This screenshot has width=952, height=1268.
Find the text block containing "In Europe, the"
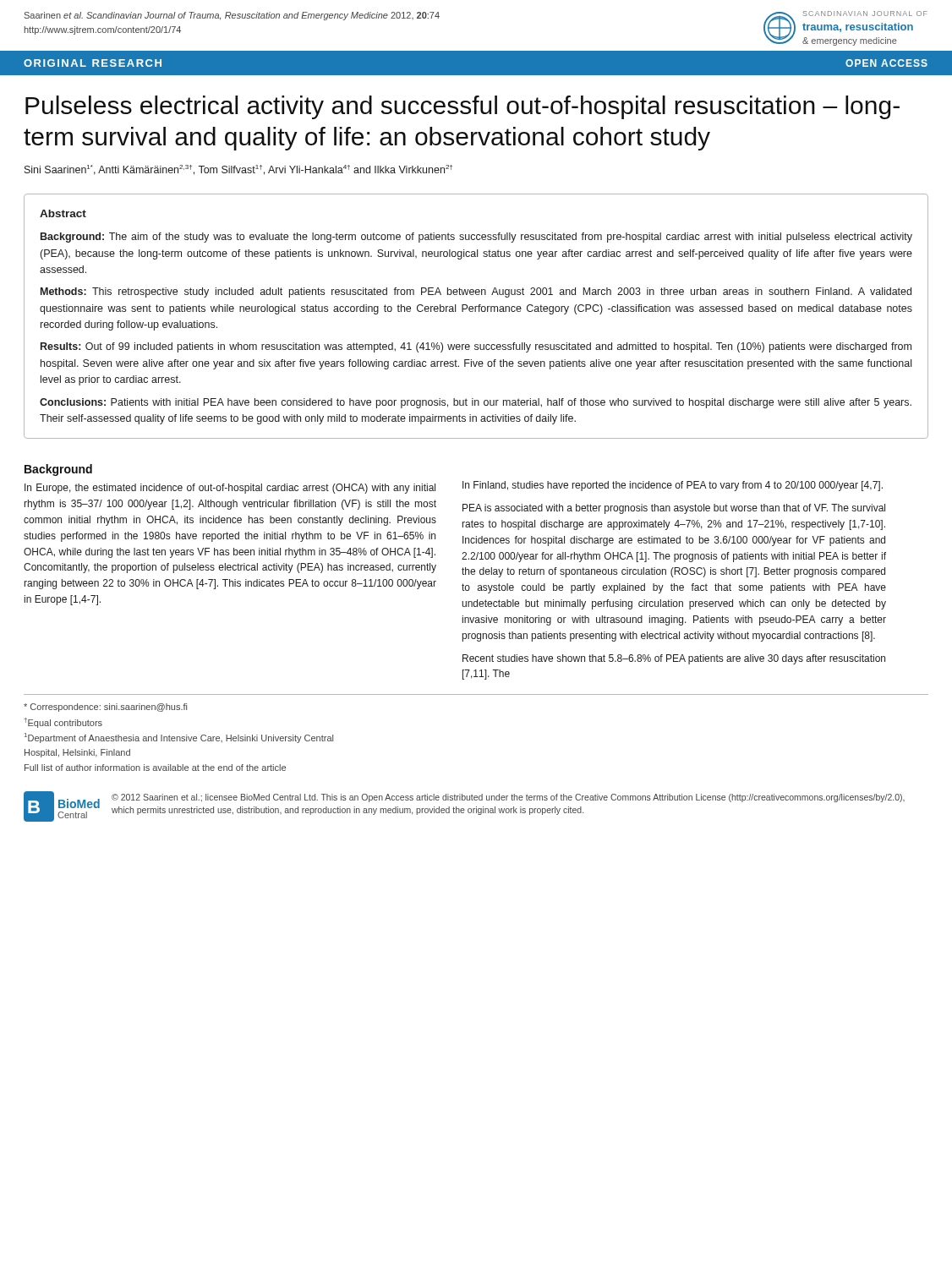(230, 544)
